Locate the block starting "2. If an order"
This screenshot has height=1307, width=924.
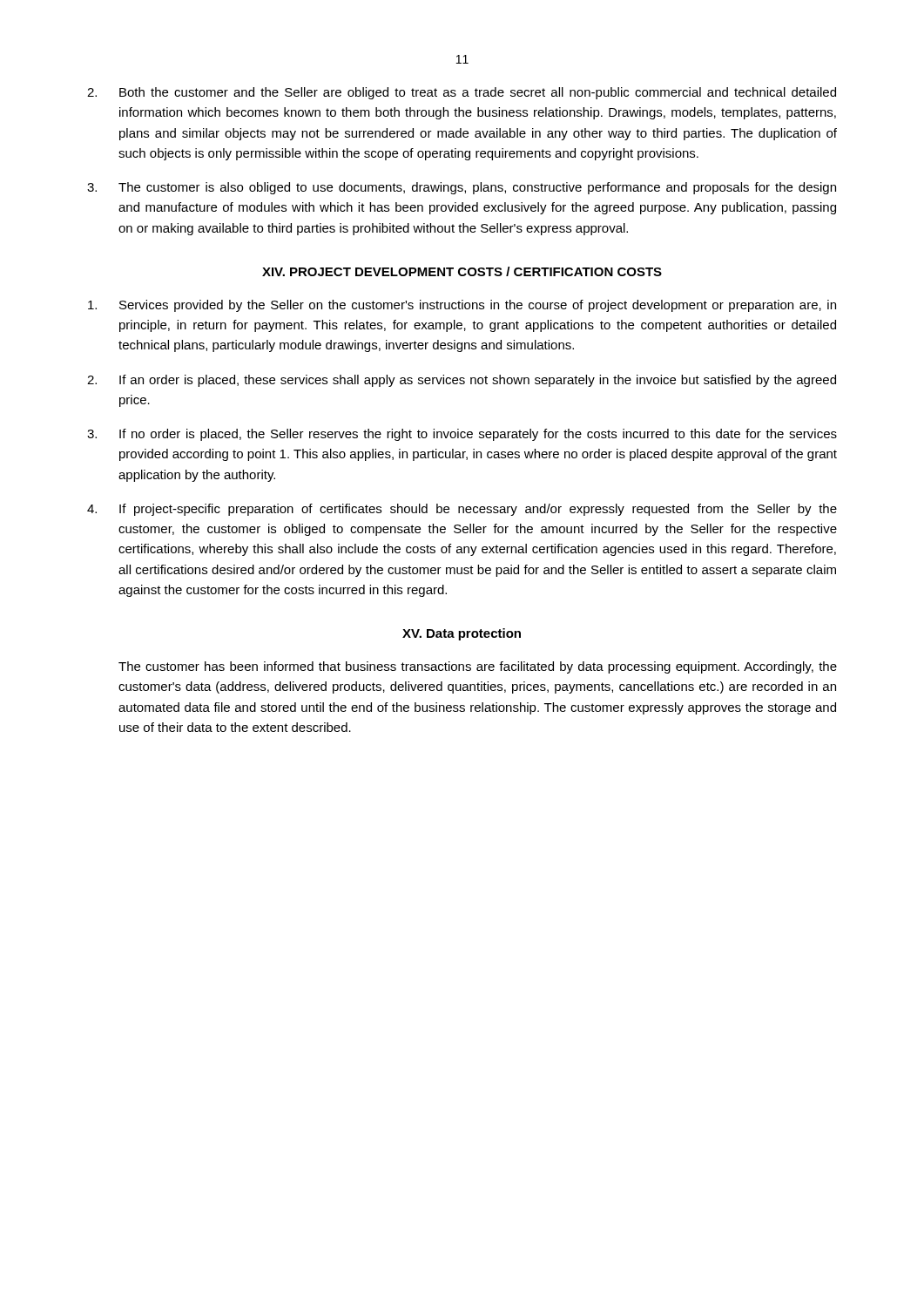tap(462, 389)
